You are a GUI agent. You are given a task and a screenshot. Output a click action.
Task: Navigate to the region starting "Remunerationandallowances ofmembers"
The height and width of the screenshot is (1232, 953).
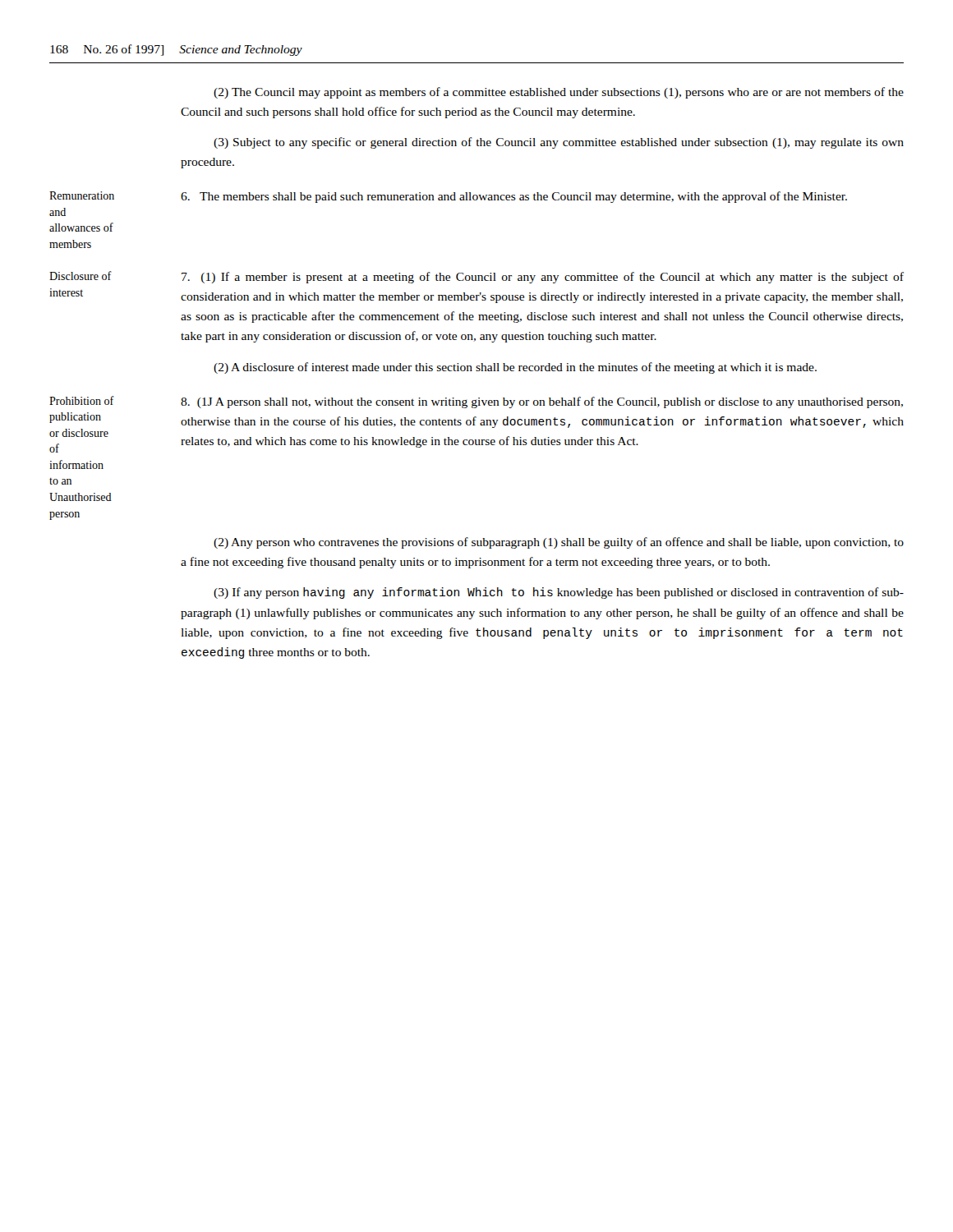click(82, 220)
